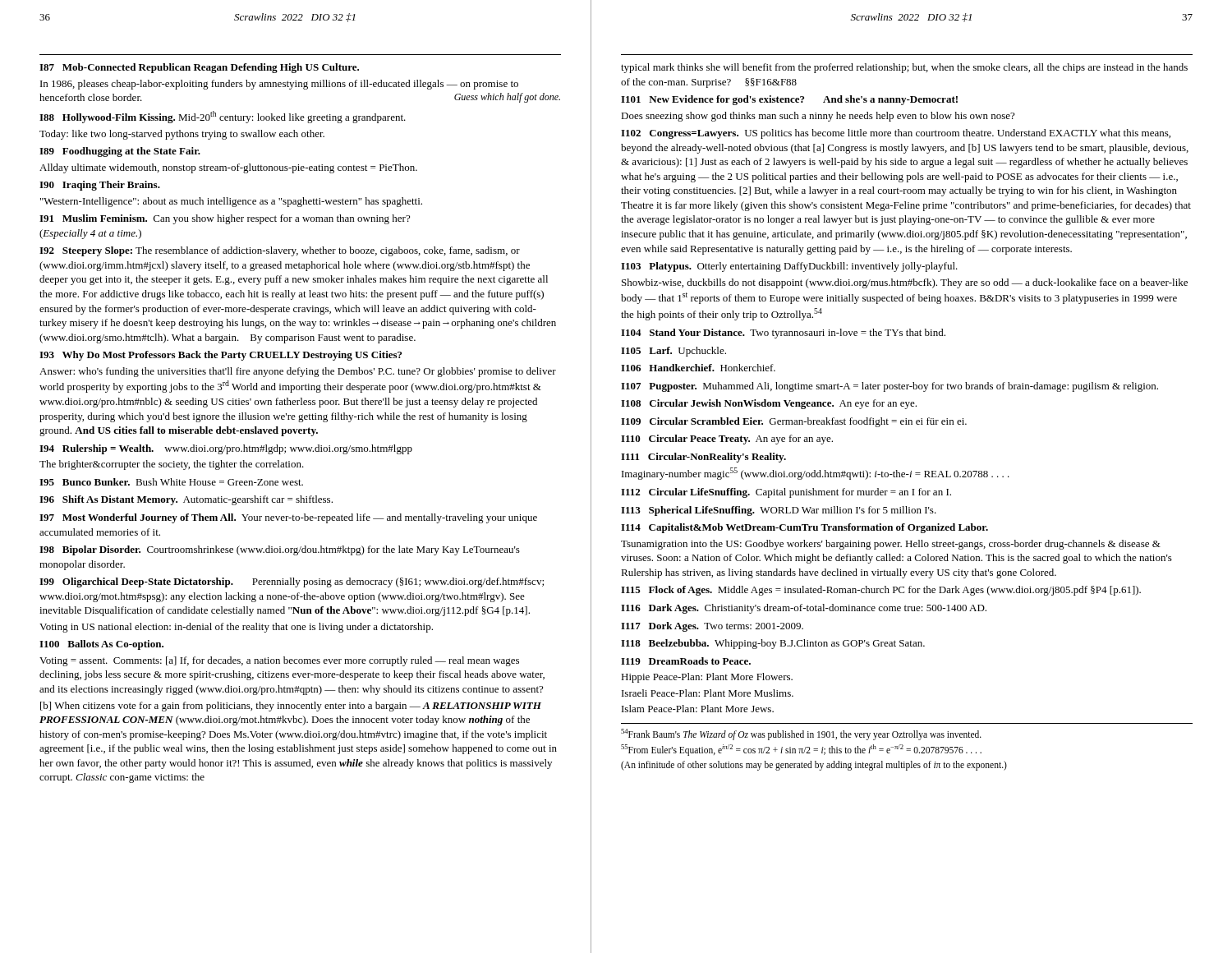This screenshot has width=1232, height=953.
Task: Click the passage that begins "I97 Most Wonderful"
Action: 300,525
